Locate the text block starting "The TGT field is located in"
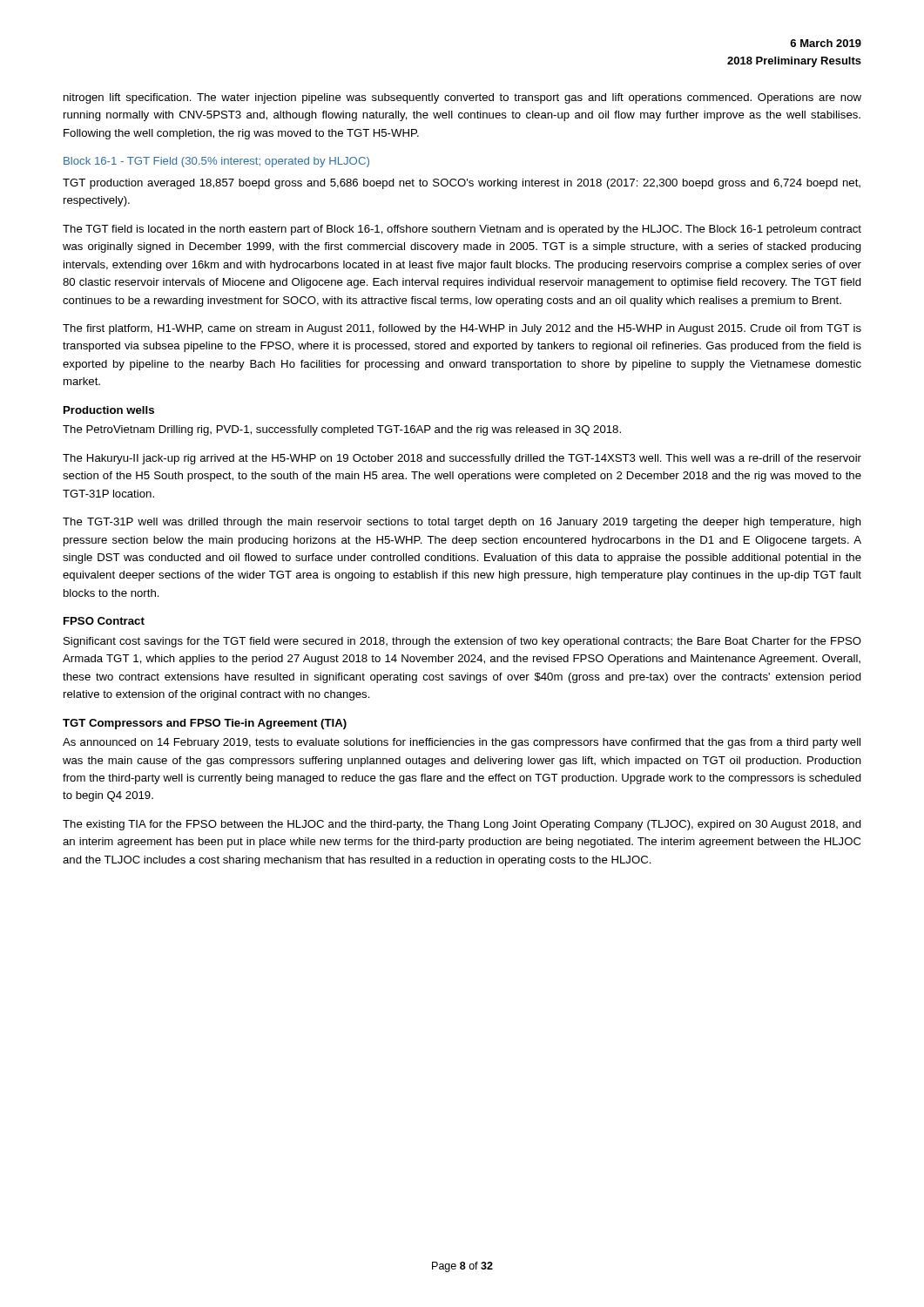The image size is (924, 1307). point(462,265)
